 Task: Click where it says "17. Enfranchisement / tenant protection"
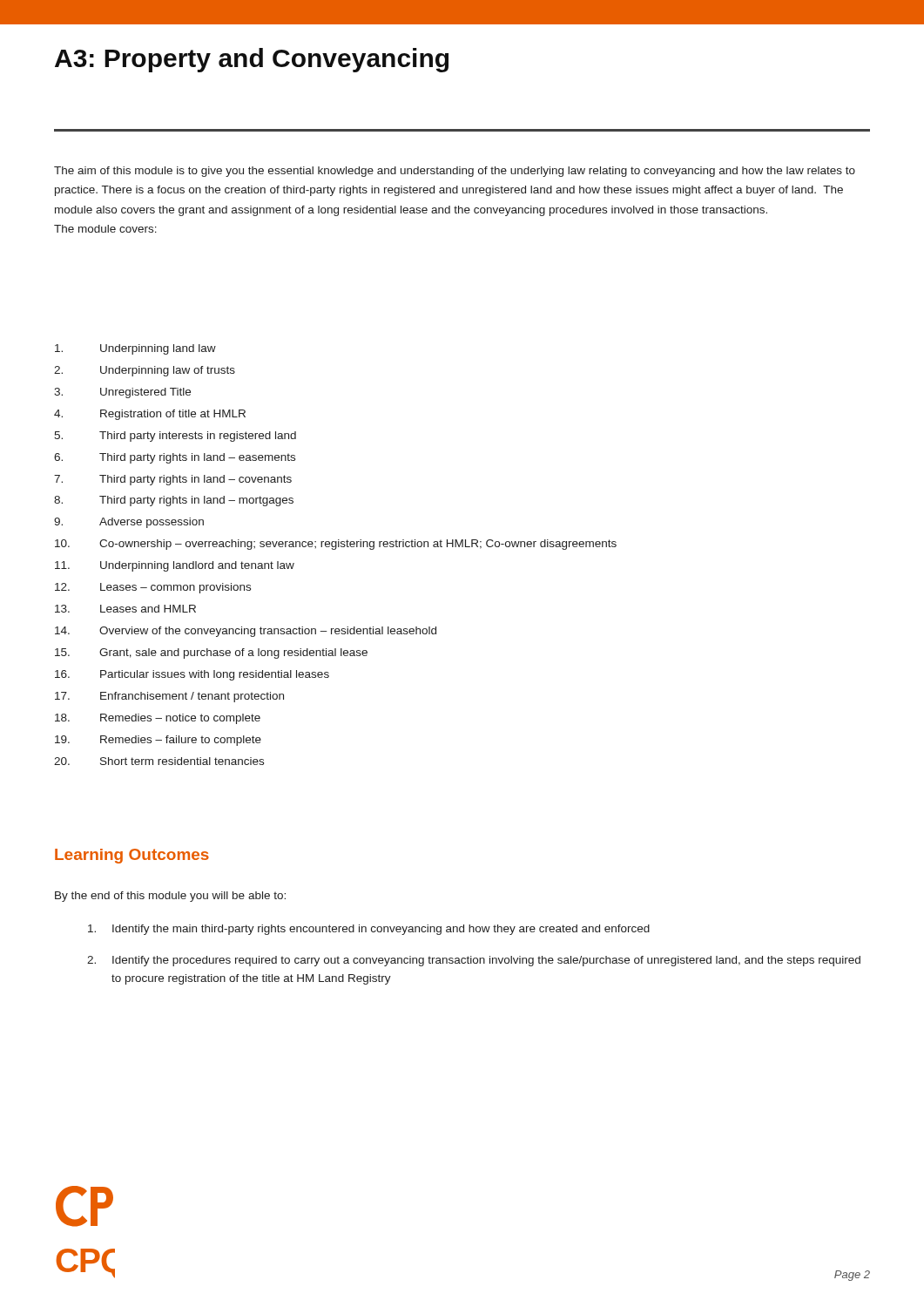169,697
